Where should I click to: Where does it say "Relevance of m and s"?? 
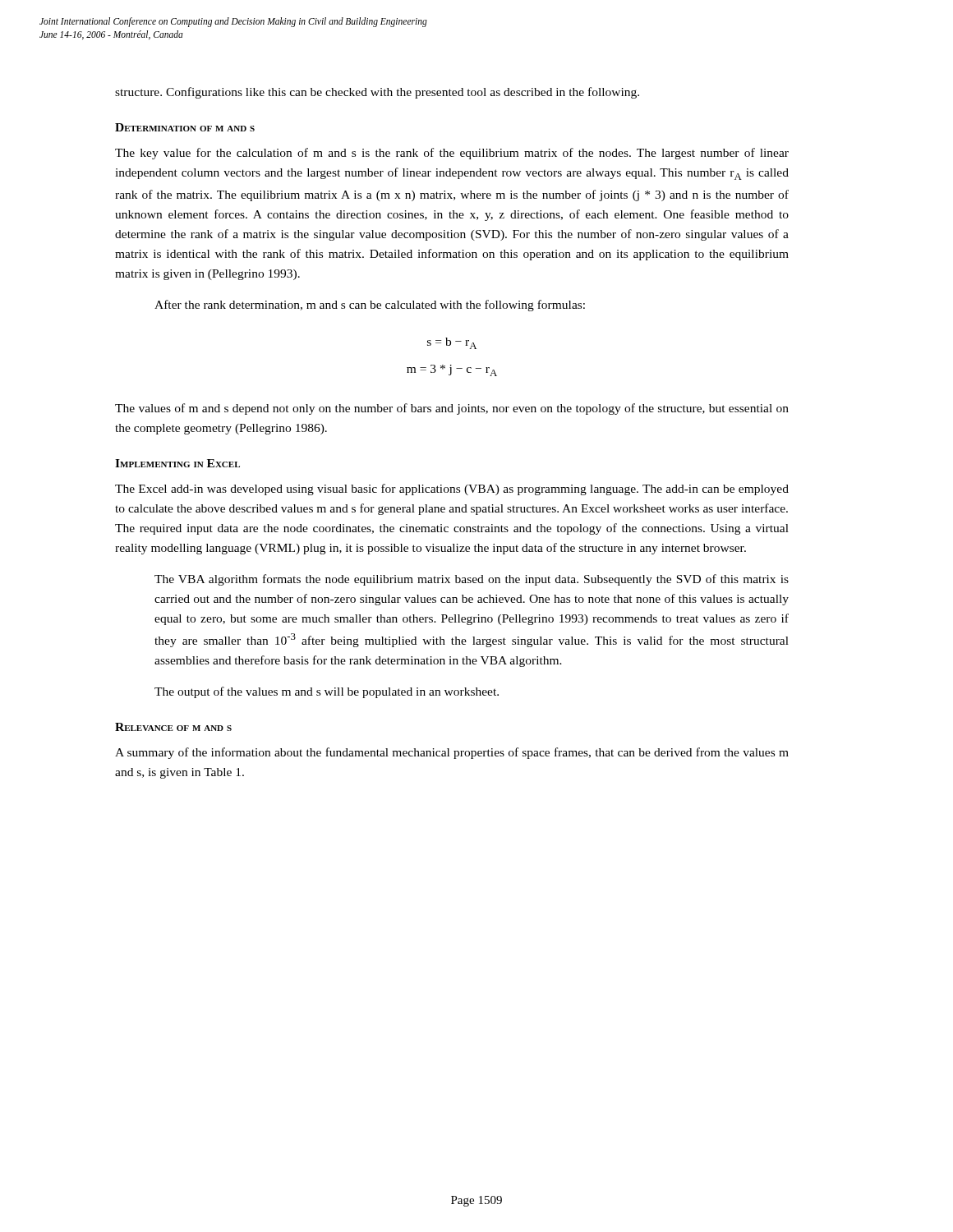coord(173,726)
